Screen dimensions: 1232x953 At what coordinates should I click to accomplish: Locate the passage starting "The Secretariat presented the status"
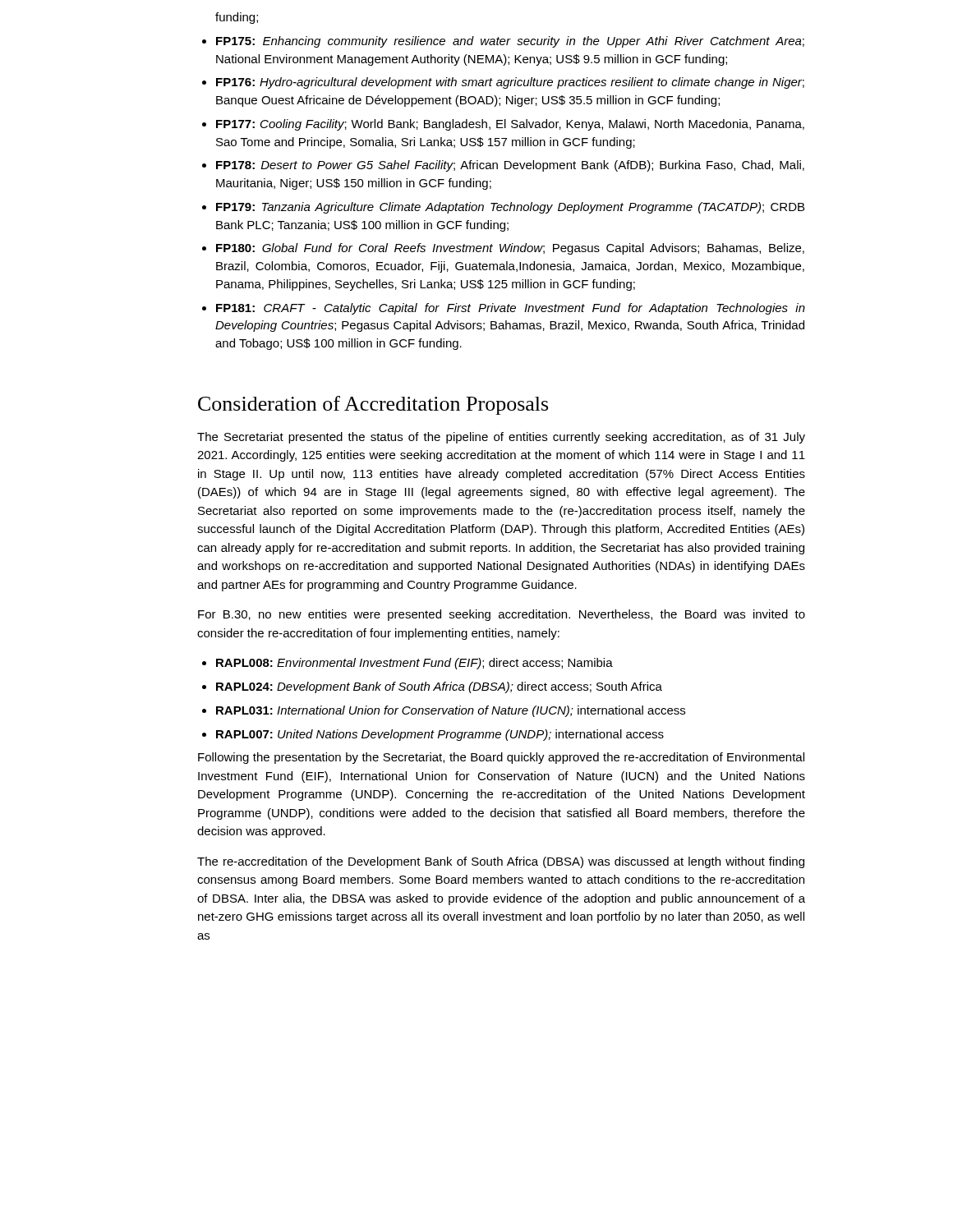(x=501, y=510)
